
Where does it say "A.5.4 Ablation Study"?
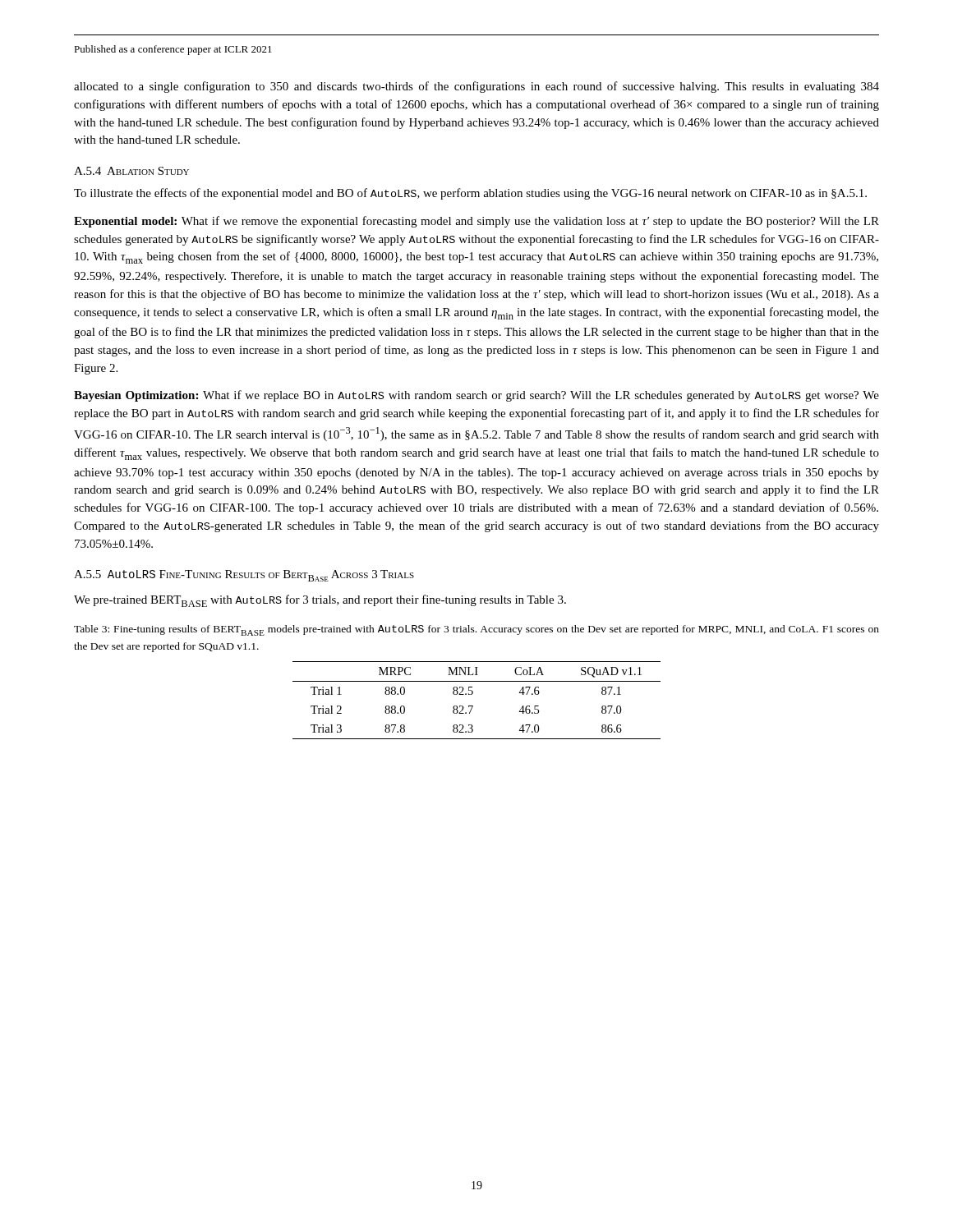coord(132,171)
